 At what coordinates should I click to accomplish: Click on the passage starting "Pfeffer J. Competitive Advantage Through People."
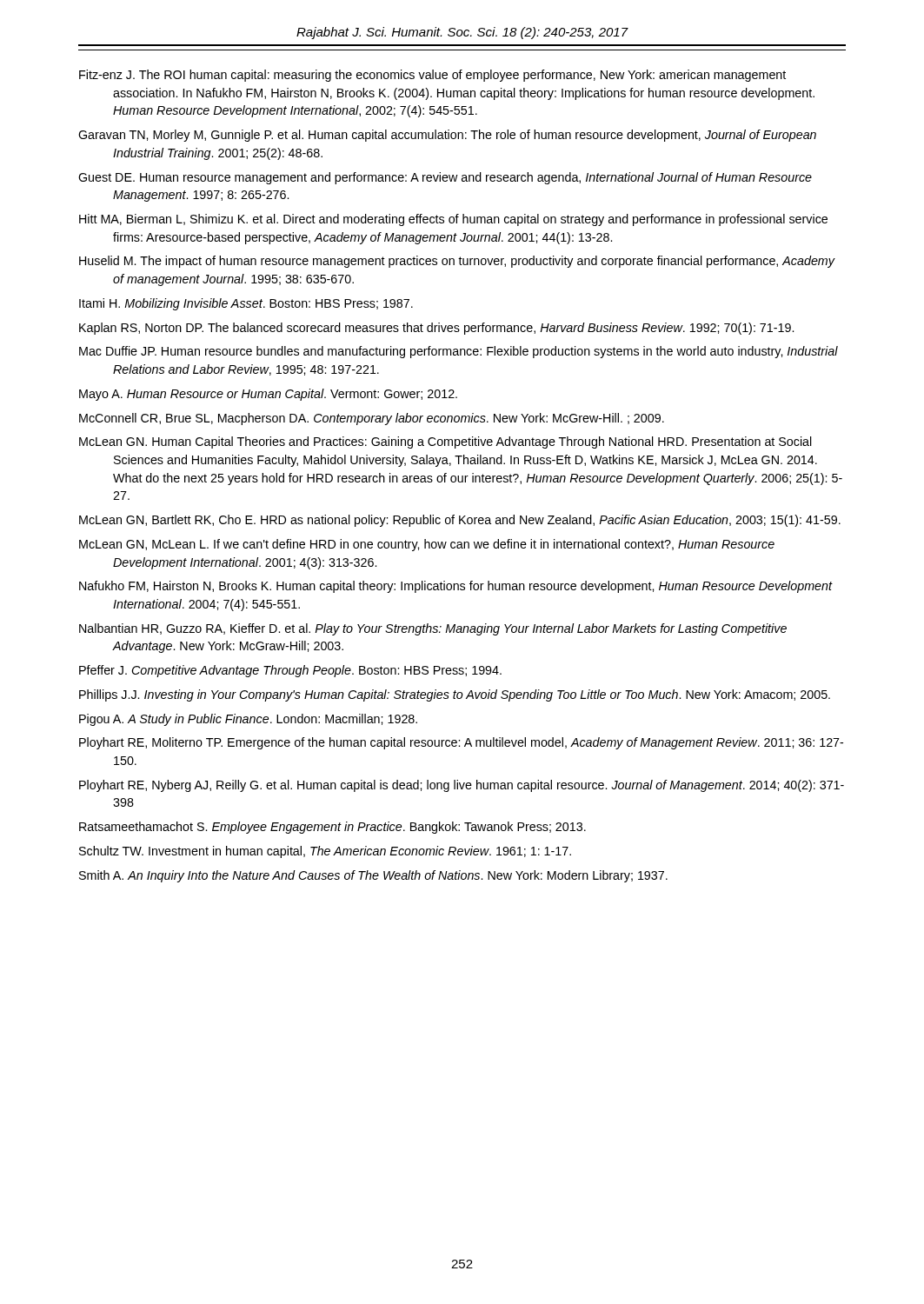tap(290, 670)
